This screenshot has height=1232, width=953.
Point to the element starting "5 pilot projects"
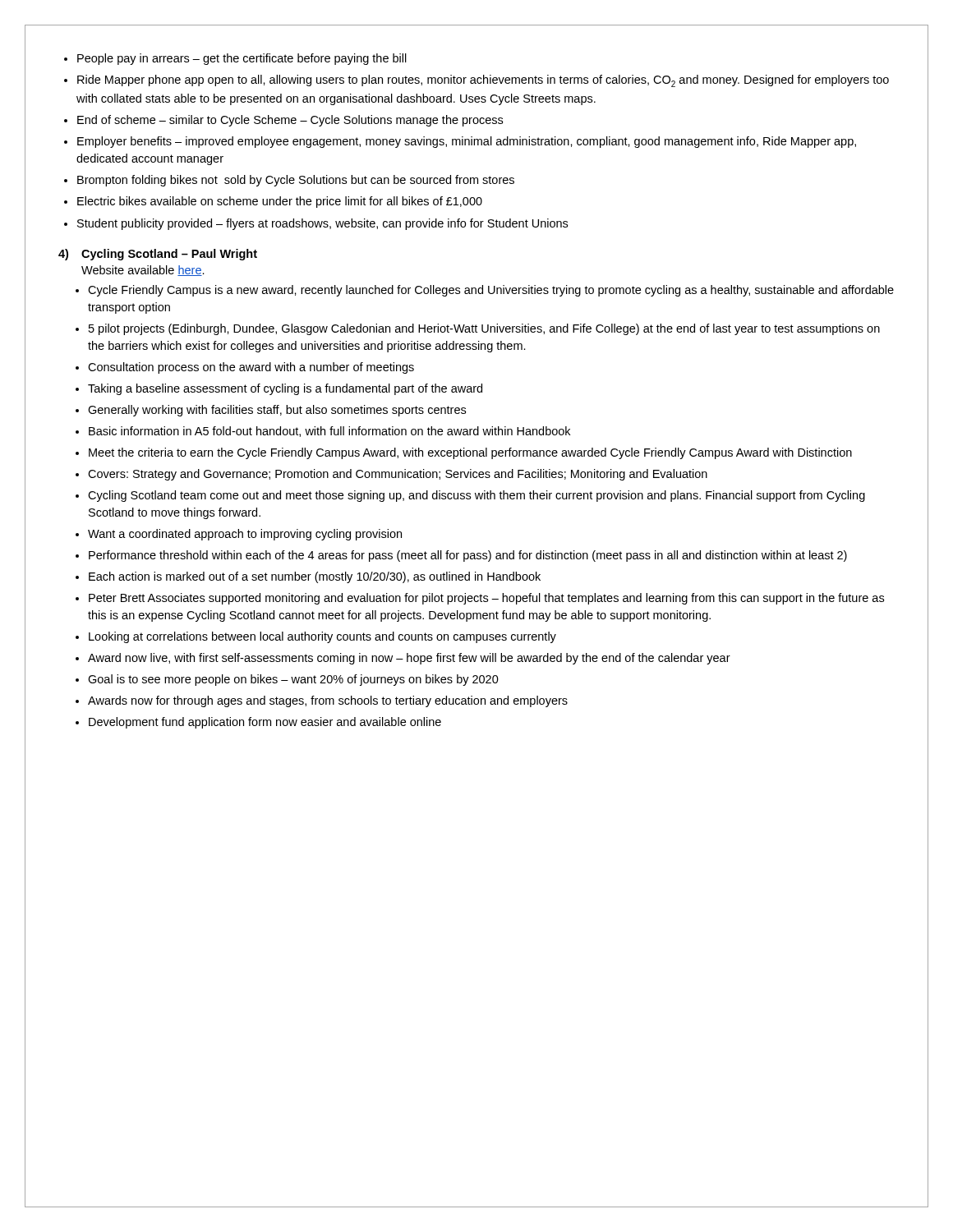coord(484,337)
